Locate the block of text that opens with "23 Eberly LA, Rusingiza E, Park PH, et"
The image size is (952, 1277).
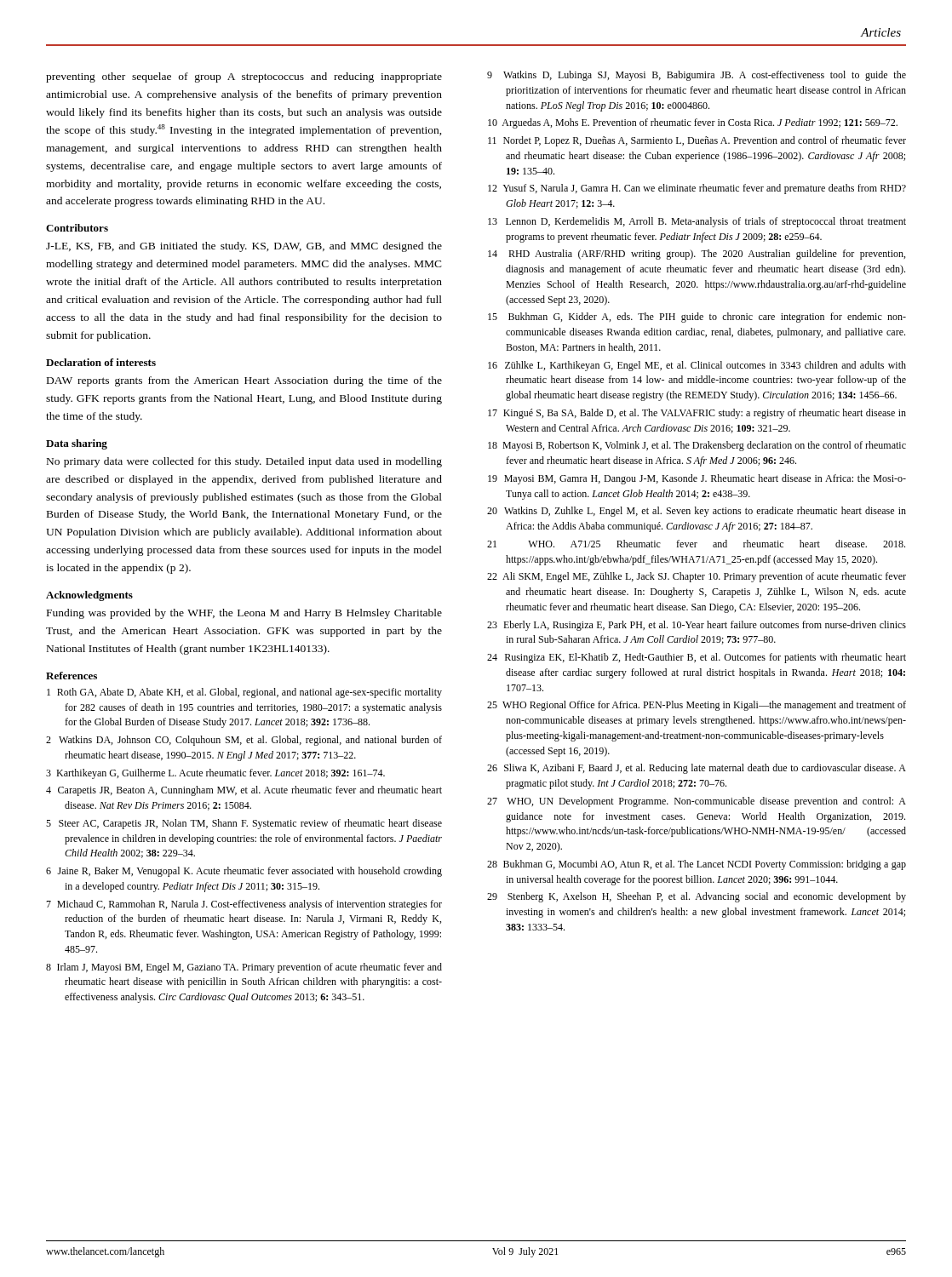click(x=697, y=632)
